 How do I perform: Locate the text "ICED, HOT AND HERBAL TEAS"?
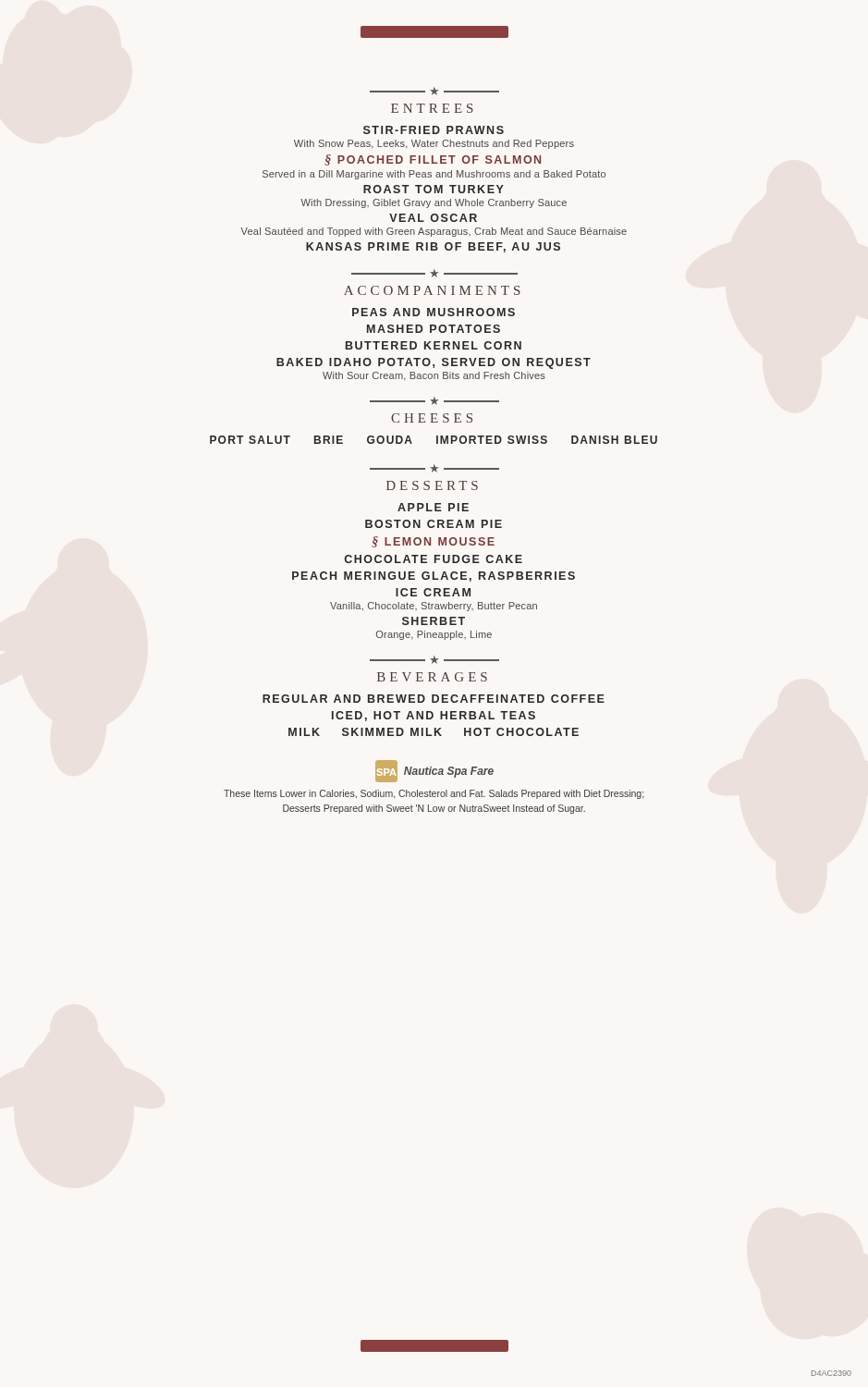434,716
